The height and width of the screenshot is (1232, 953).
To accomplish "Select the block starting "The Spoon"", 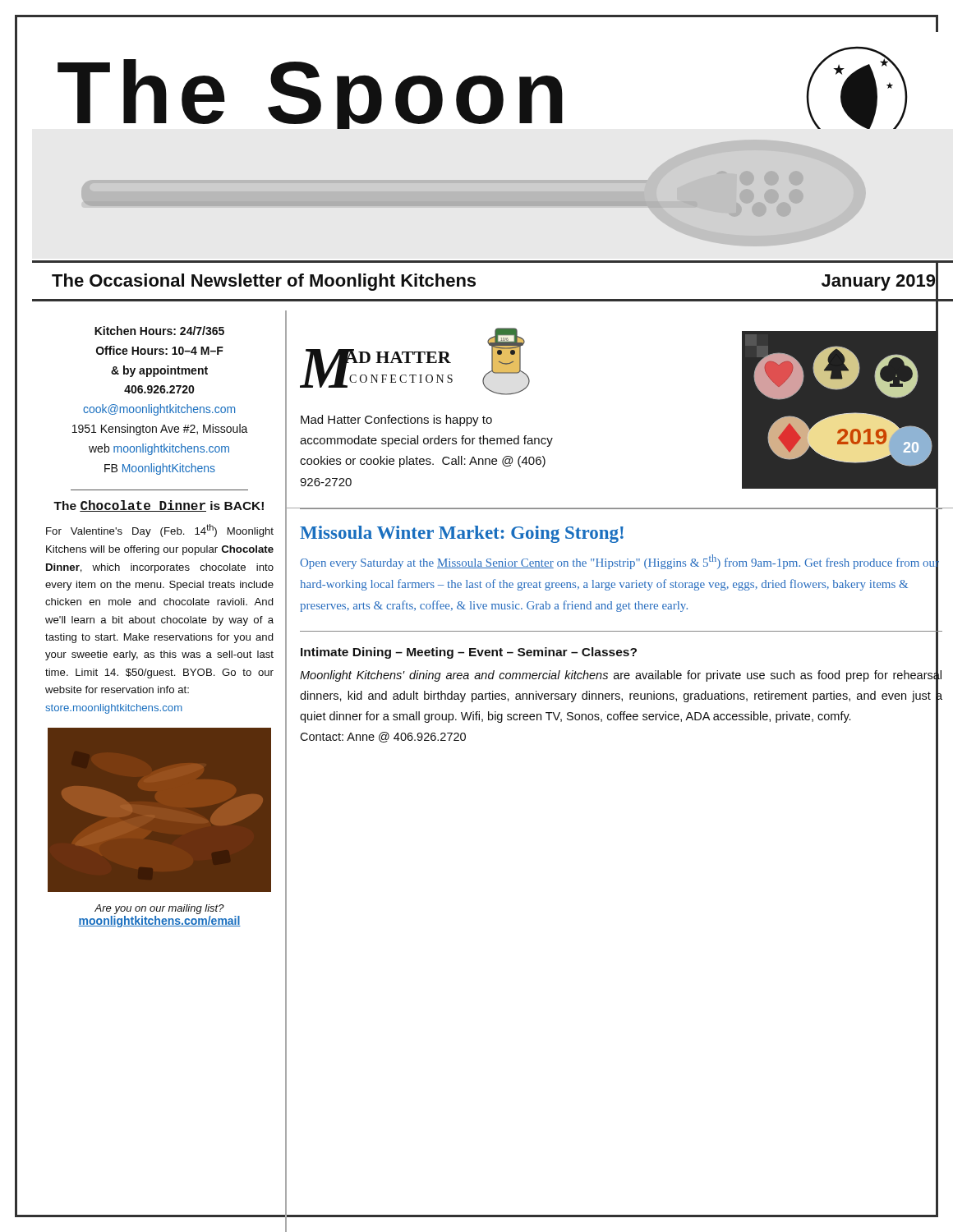I will (315, 93).
